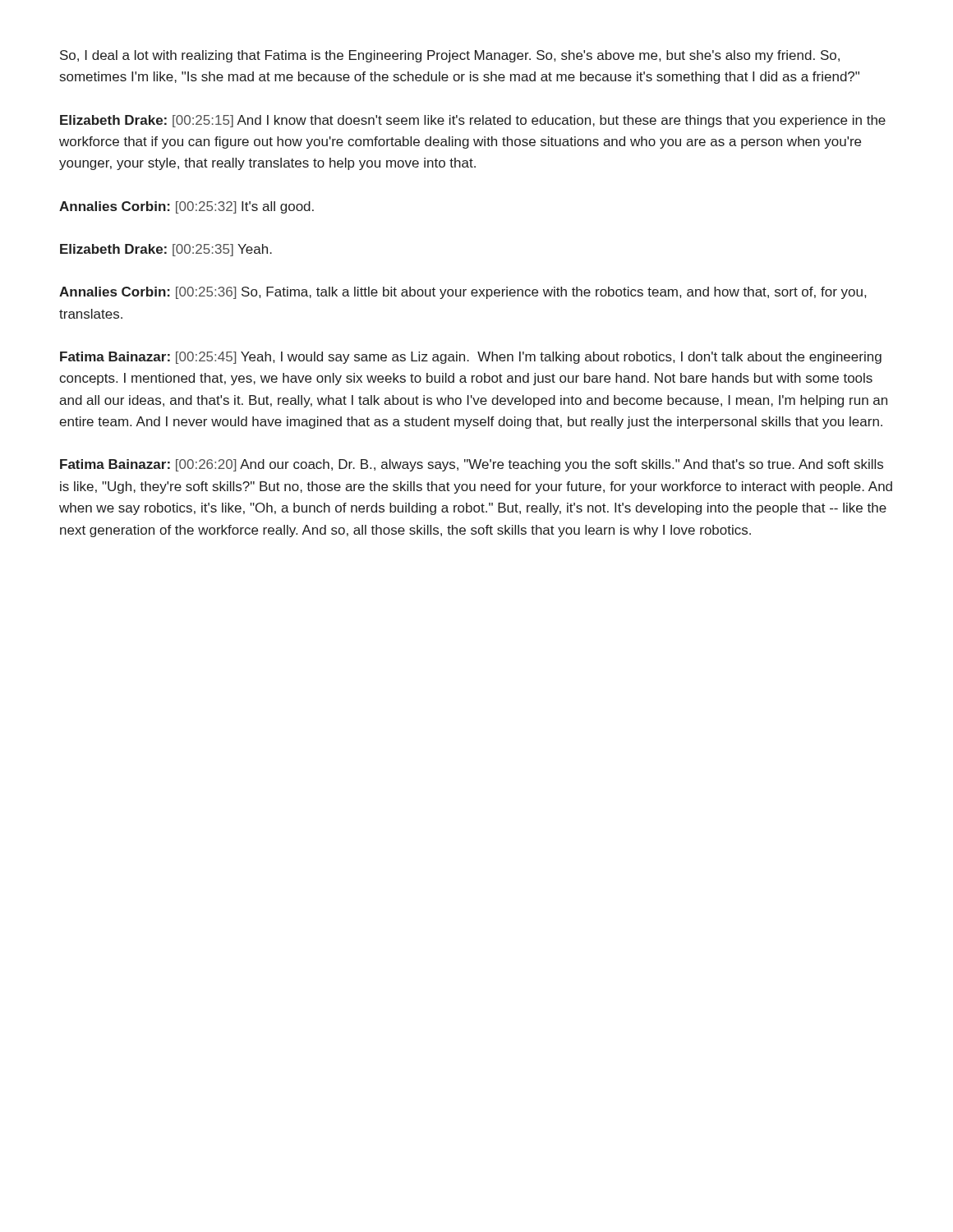This screenshot has height=1232, width=953.
Task: Click on the region starting "Fatima Bainazar: [00:26:20]"
Action: tap(476, 497)
